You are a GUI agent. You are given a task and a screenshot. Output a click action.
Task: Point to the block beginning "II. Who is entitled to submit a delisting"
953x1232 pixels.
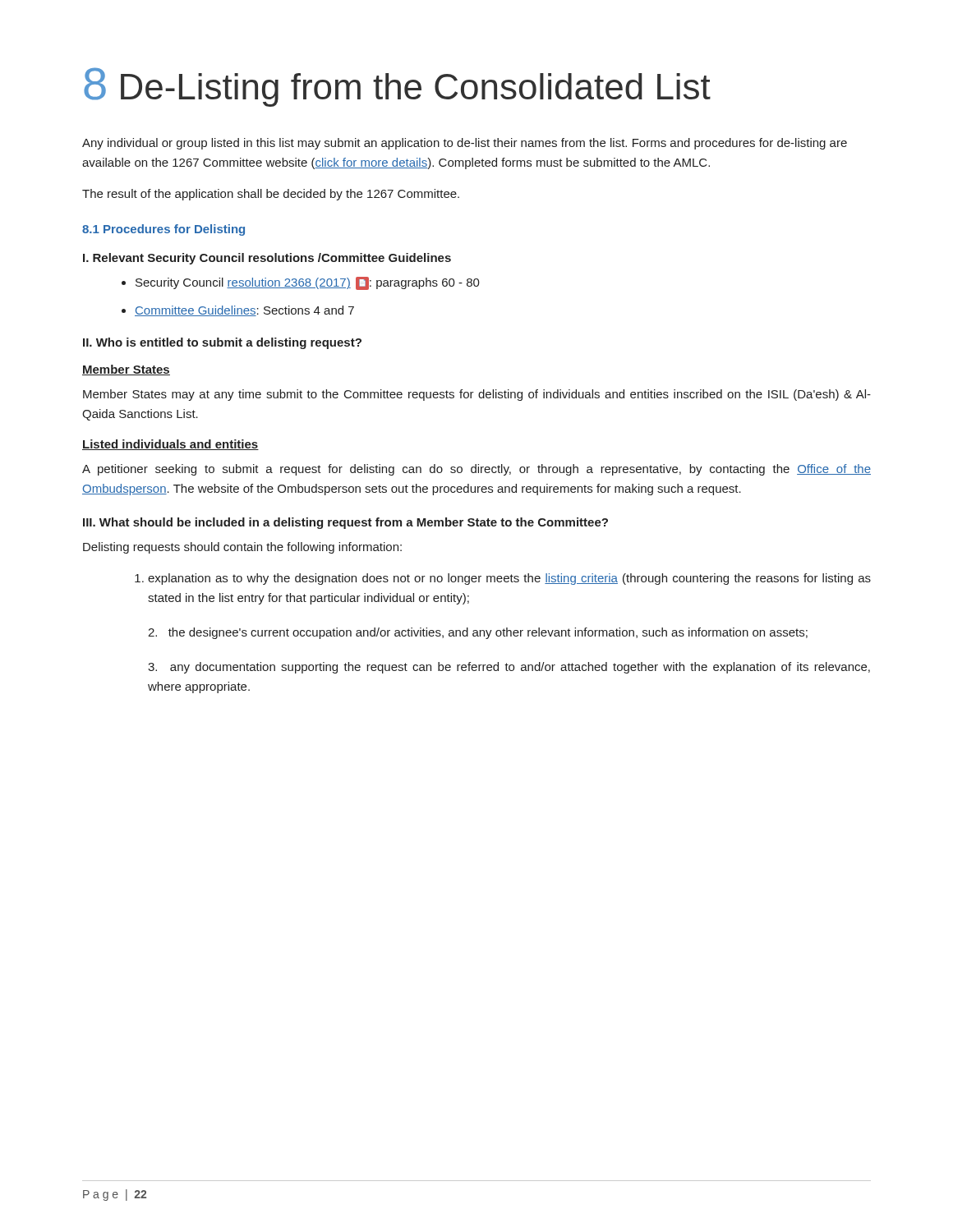[x=222, y=342]
